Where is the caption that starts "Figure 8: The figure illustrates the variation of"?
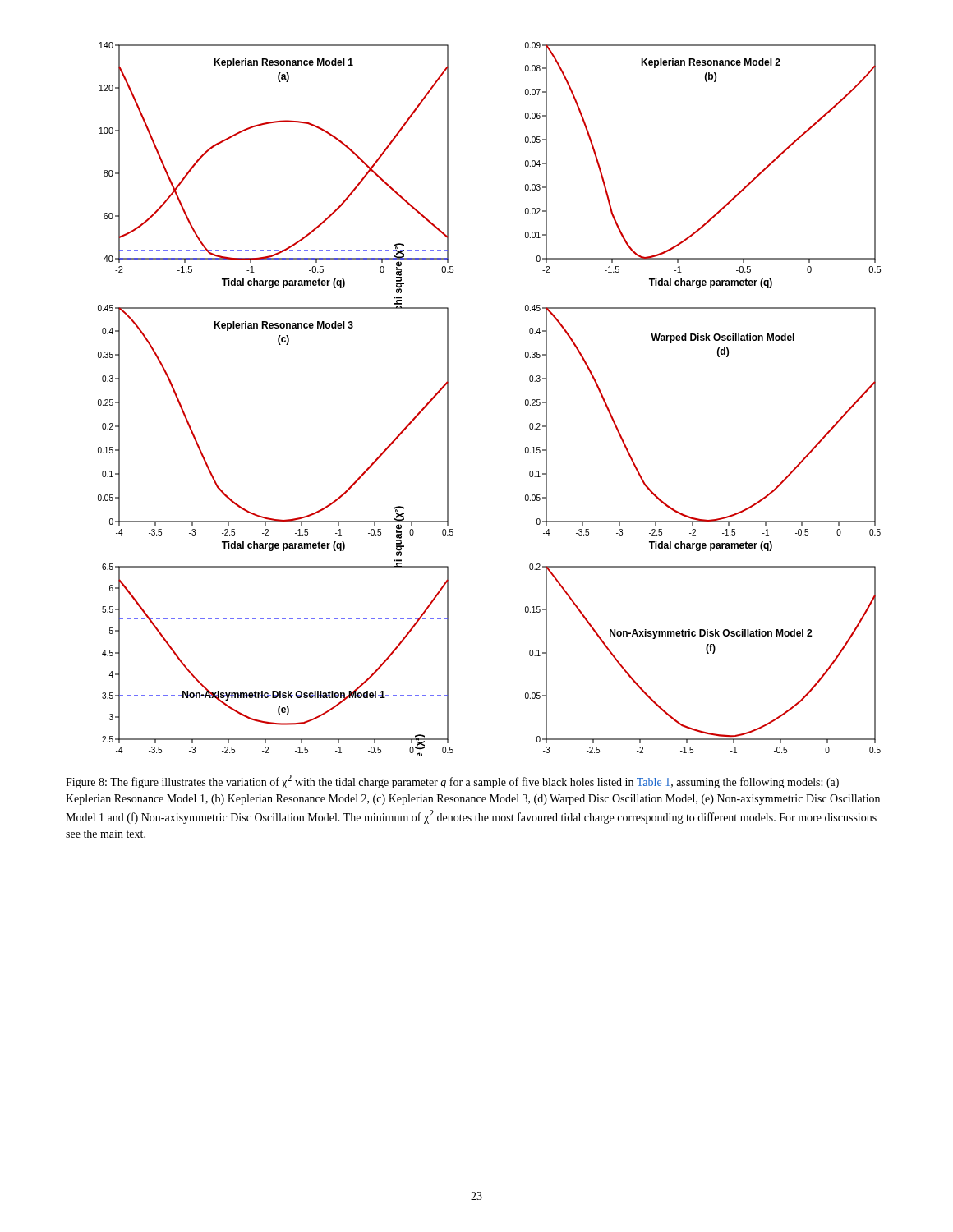953x1232 pixels. [473, 807]
